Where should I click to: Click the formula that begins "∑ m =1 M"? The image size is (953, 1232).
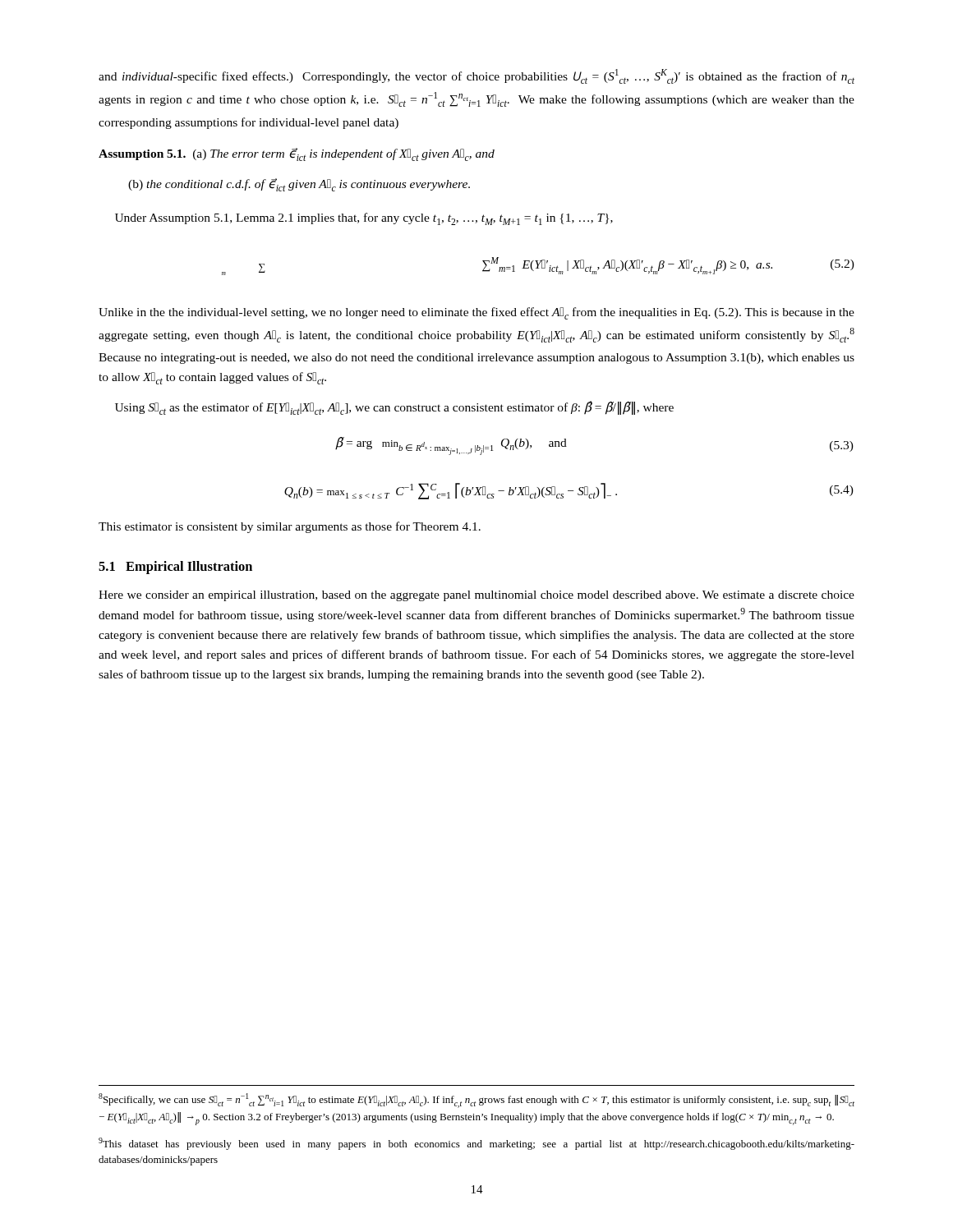[476, 266]
